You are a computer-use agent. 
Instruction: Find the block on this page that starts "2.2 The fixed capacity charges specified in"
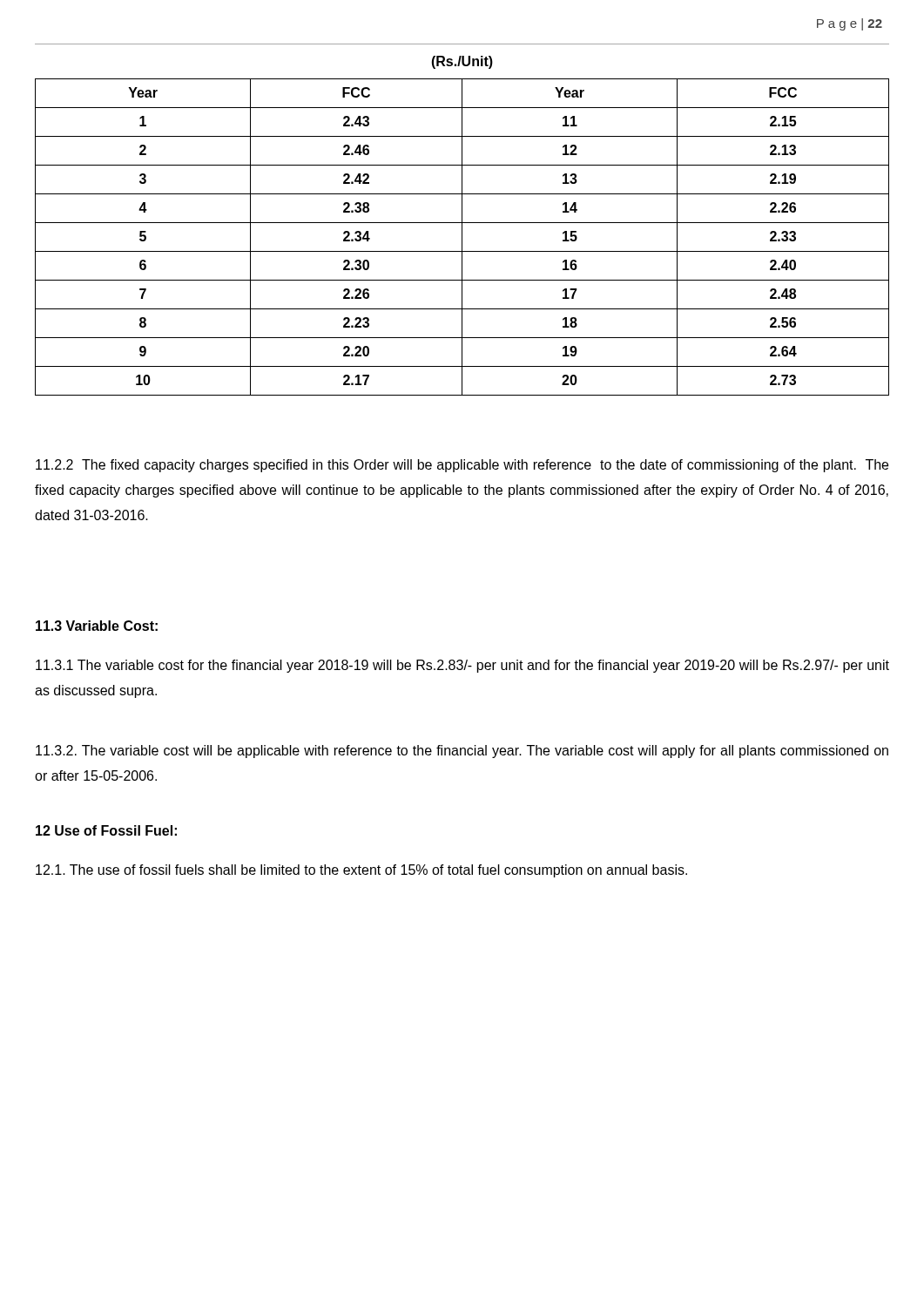pyautogui.click(x=462, y=490)
